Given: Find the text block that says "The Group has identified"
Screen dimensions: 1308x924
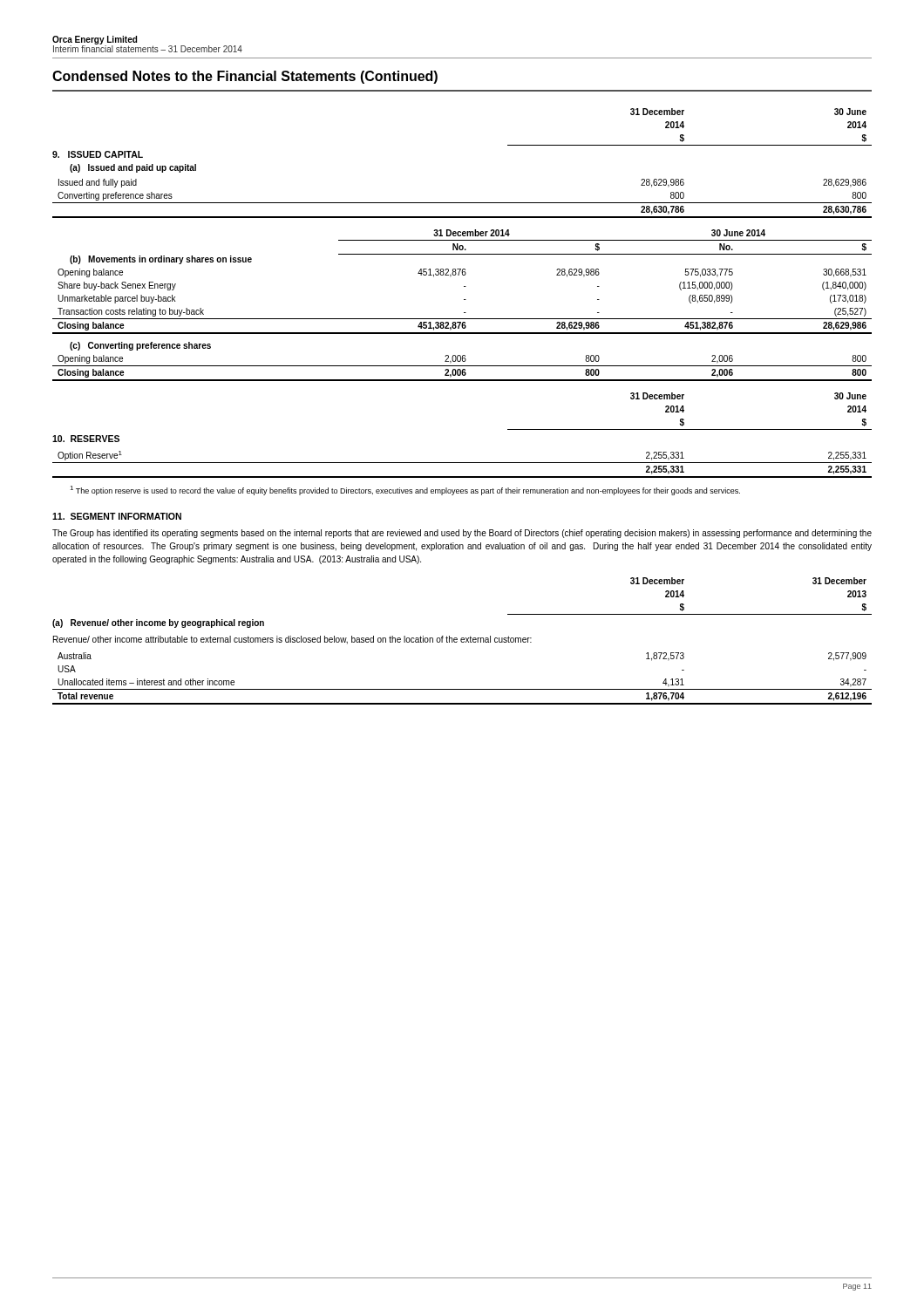Looking at the screenshot, I should click(x=462, y=546).
